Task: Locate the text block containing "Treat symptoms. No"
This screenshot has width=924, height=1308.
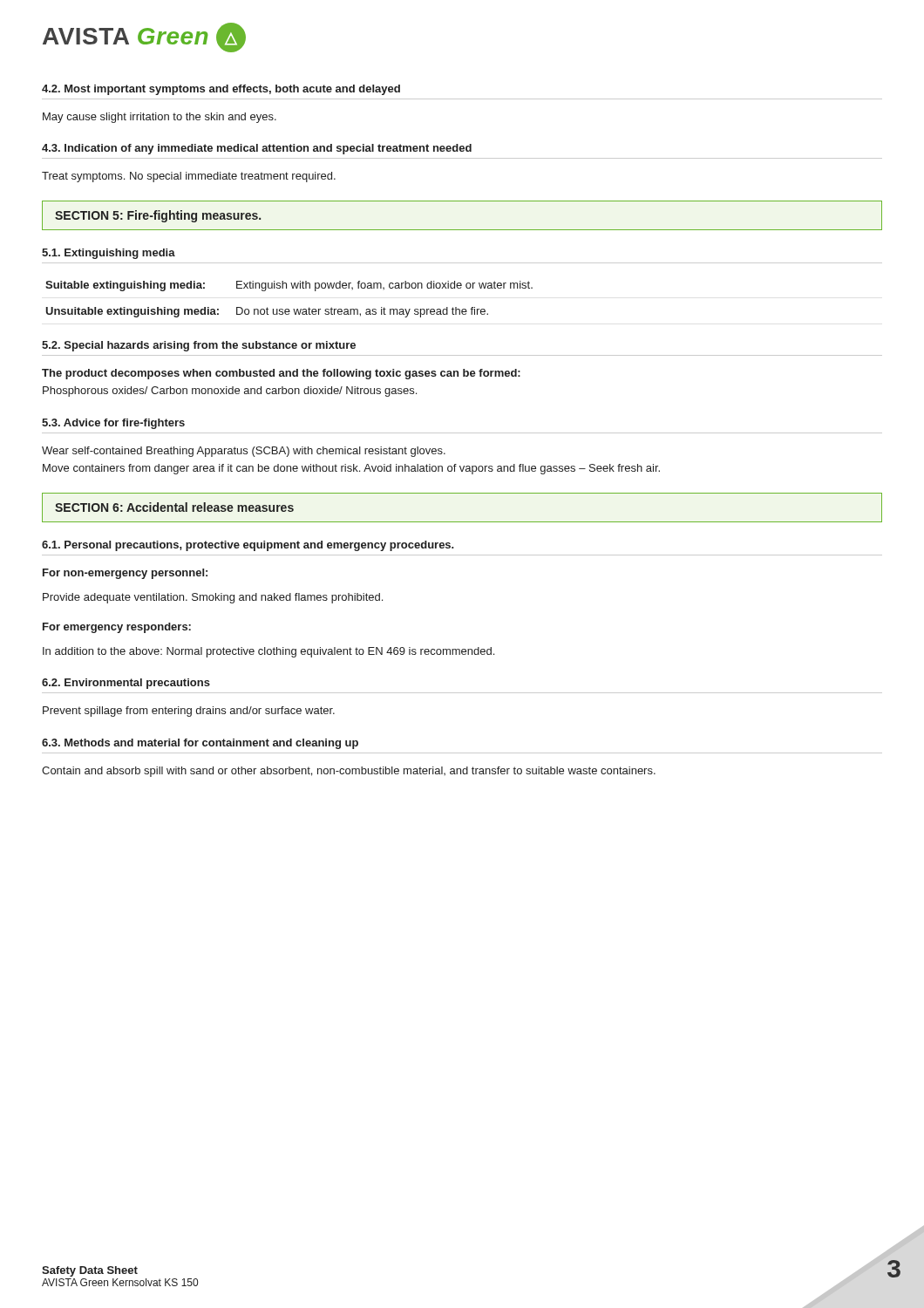Action: (189, 176)
